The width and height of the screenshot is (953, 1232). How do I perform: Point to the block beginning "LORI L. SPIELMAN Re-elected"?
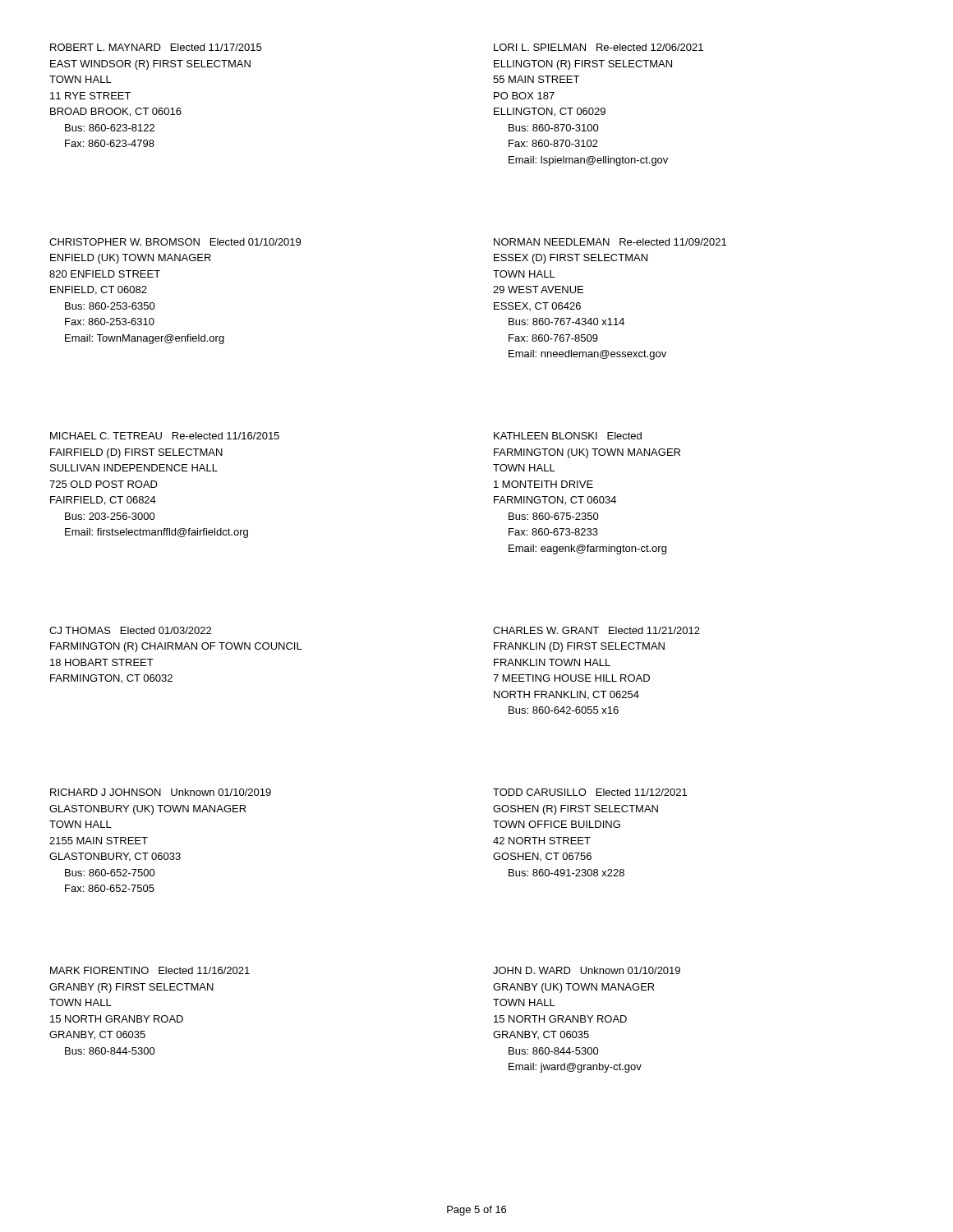pos(598,103)
